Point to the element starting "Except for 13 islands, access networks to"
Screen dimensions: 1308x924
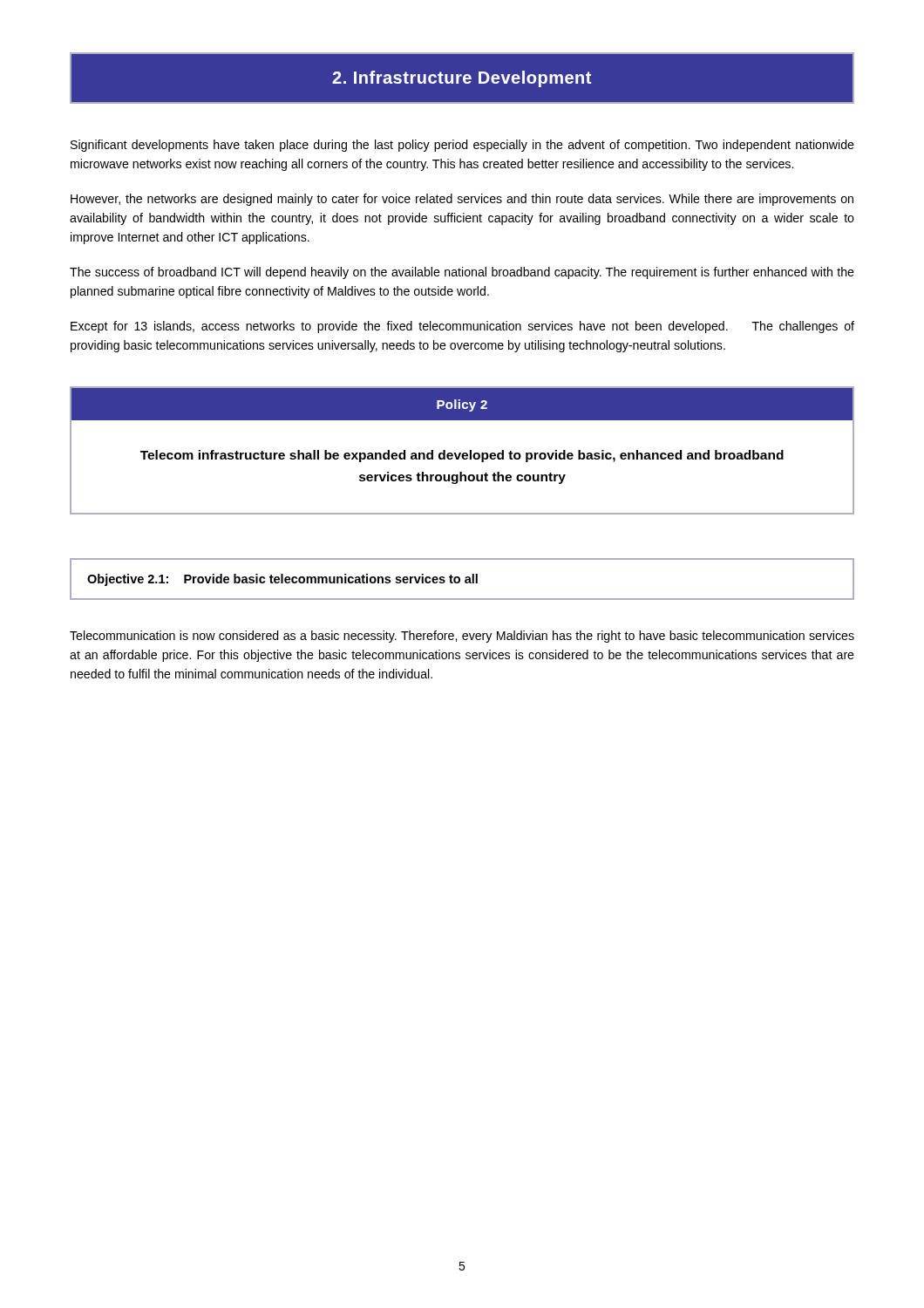pos(462,336)
